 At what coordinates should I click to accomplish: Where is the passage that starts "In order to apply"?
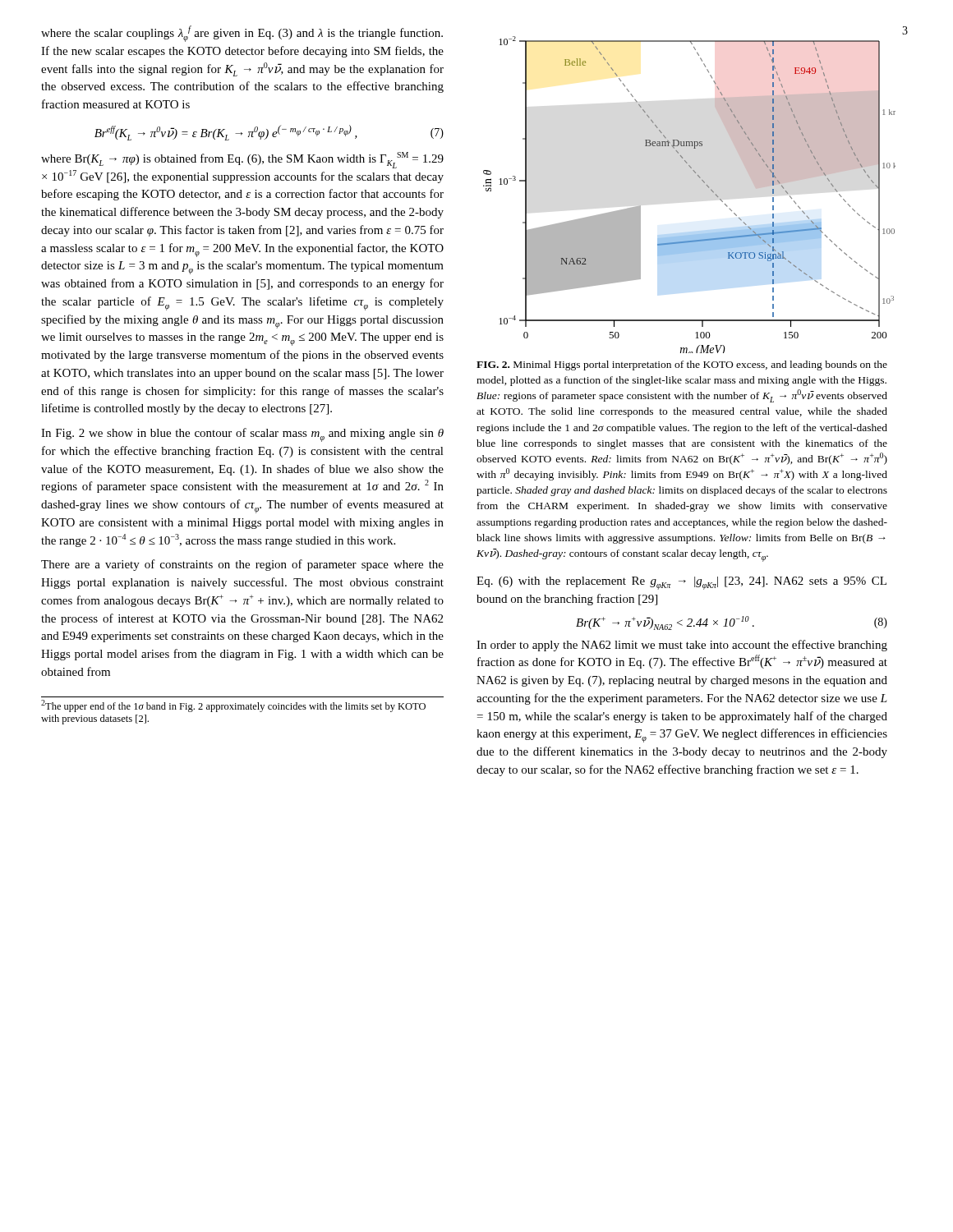coord(682,708)
